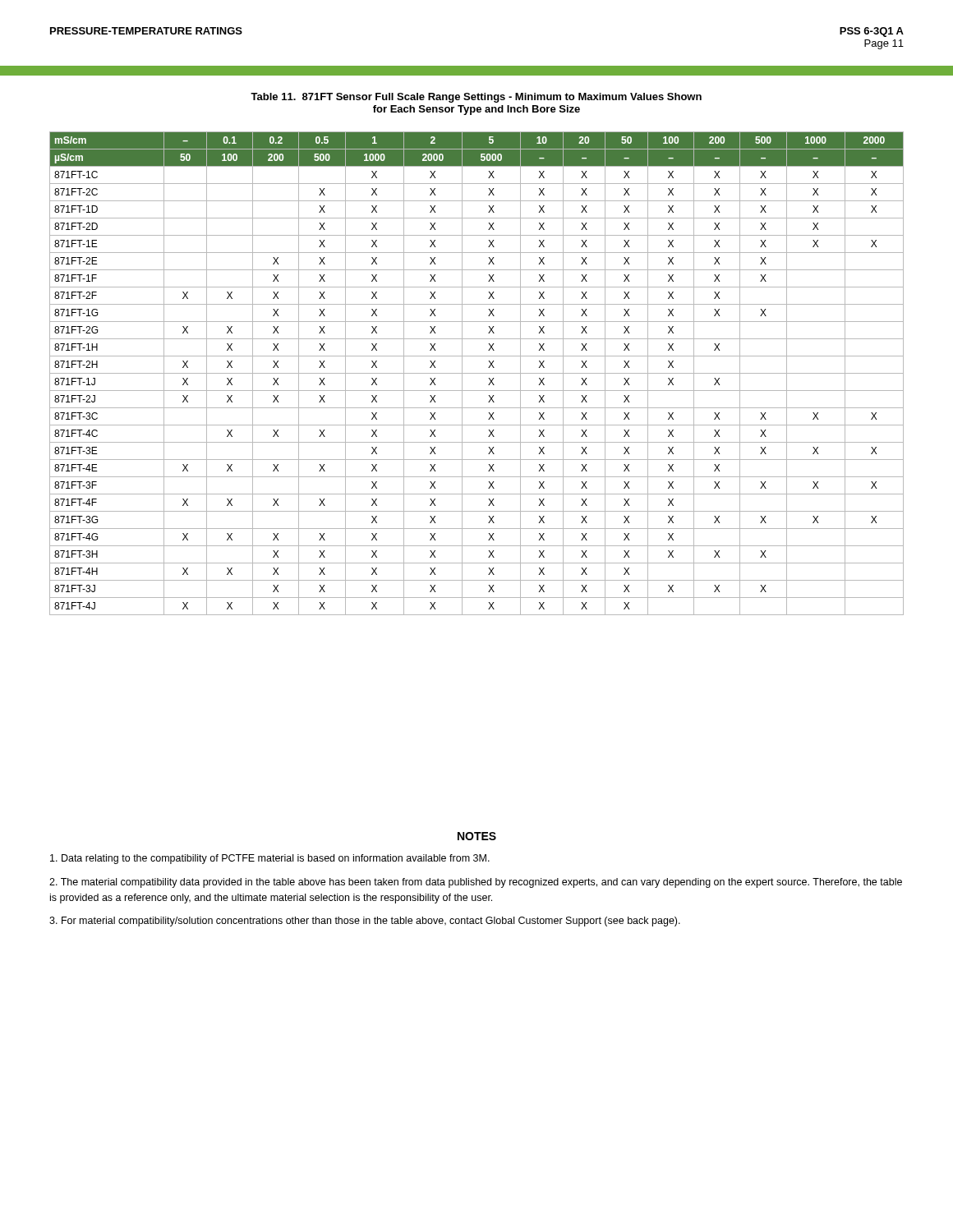The width and height of the screenshot is (953, 1232).
Task: Click the passage that begins "Data relating to the compatibility of"
Action: [x=270, y=858]
